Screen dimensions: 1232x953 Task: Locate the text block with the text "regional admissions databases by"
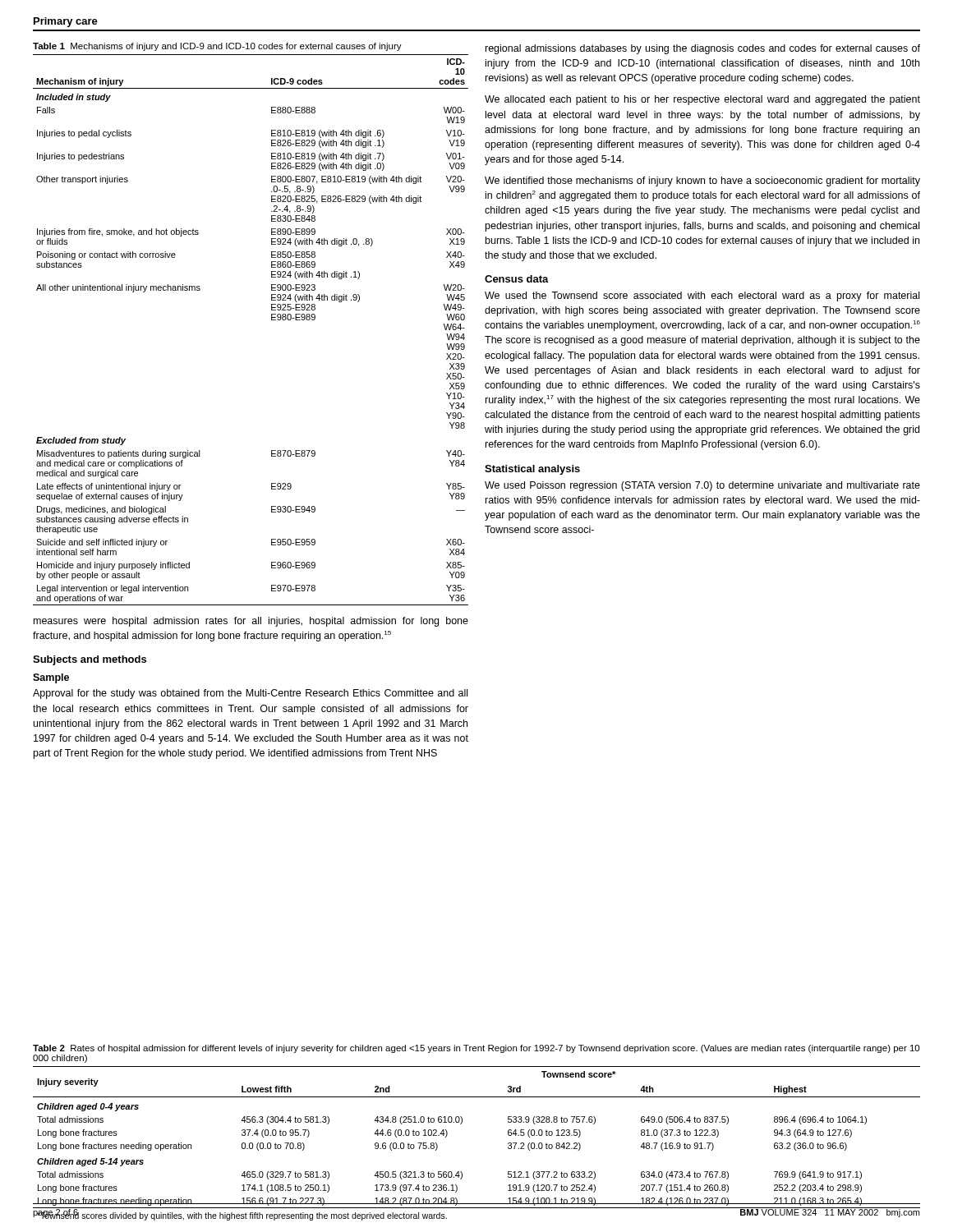click(702, 63)
